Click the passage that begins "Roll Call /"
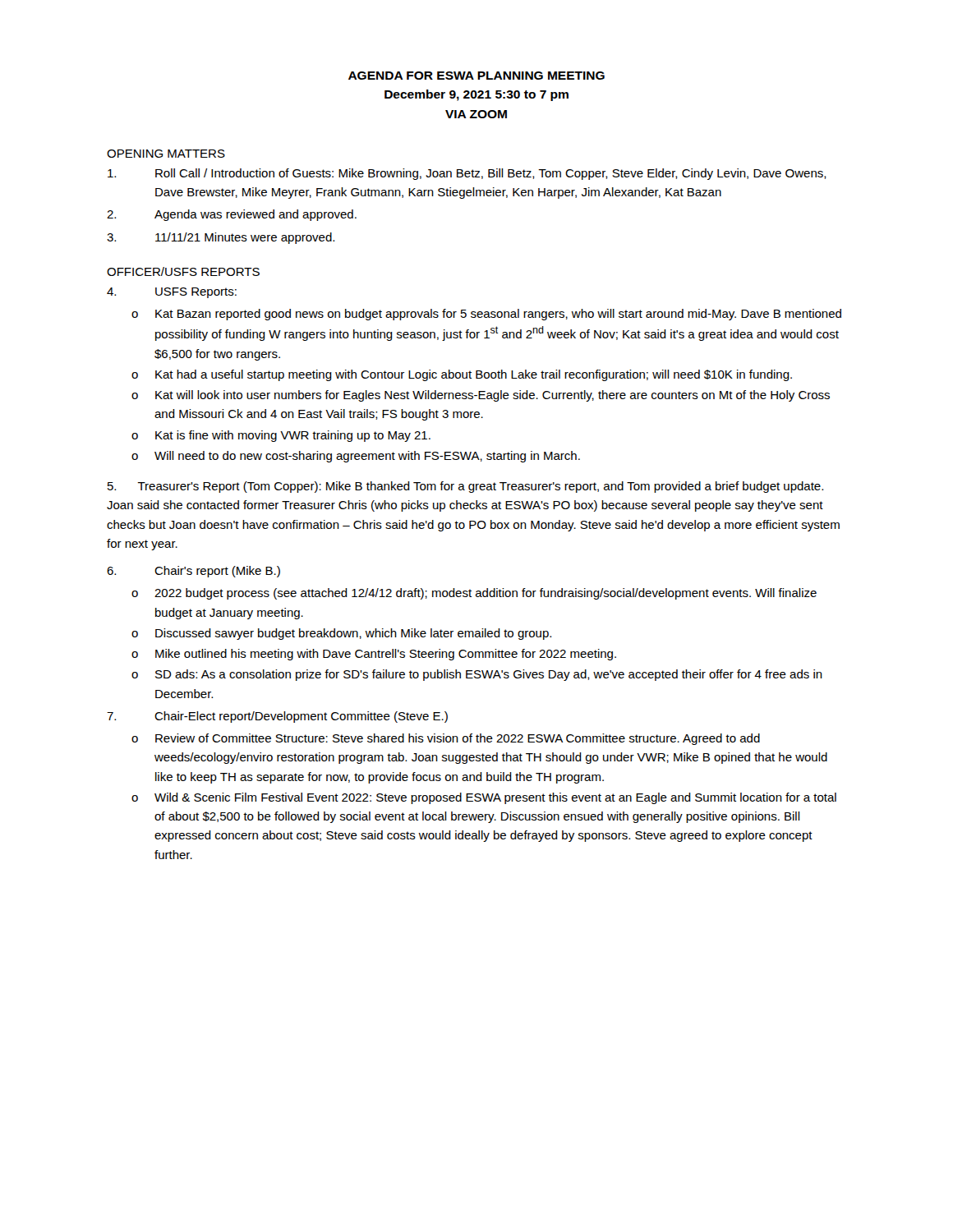Viewport: 953px width, 1232px height. [476, 182]
